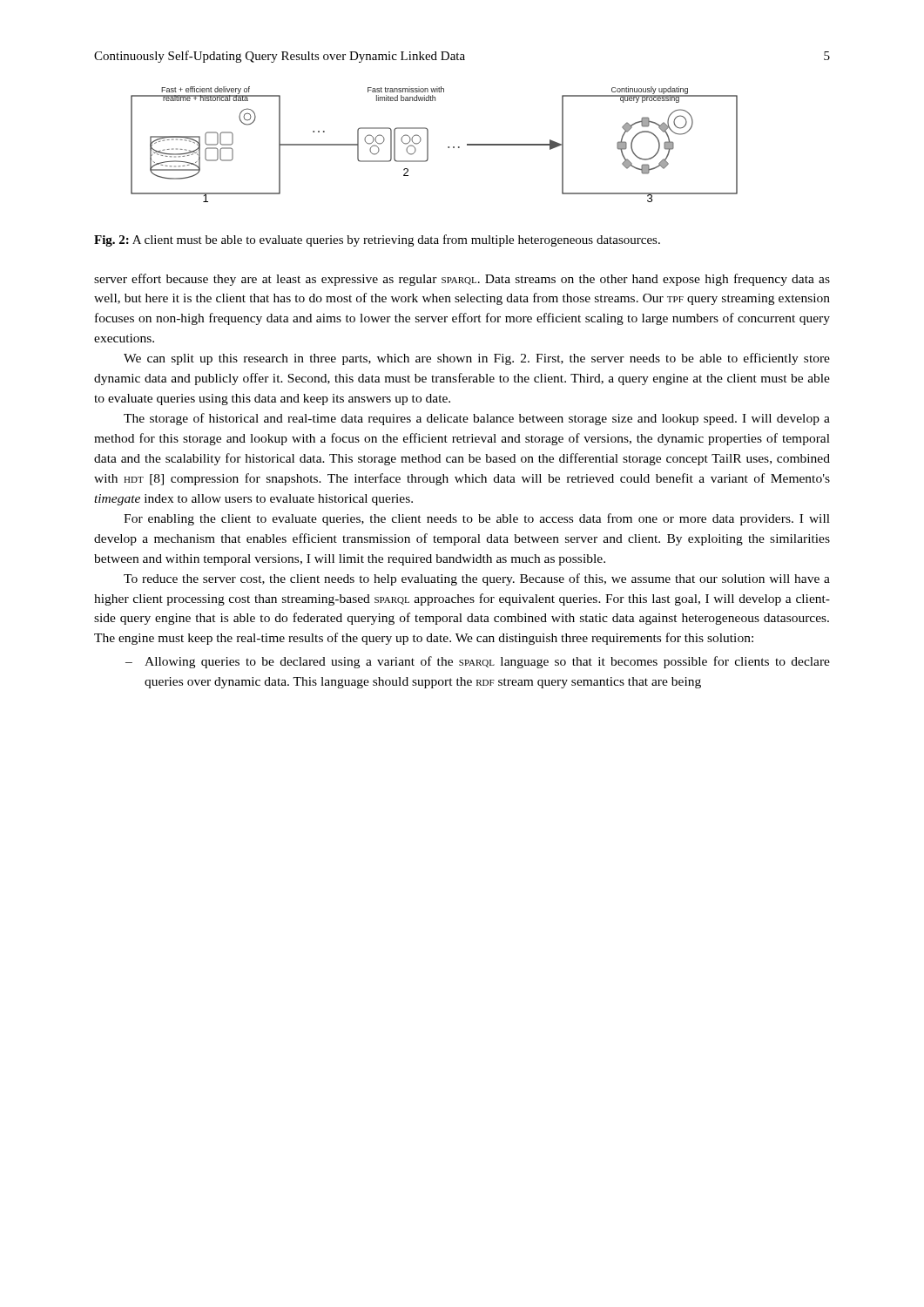Find the caption on this page that starts "Fig. 2: A client must be able to"

coord(377,239)
